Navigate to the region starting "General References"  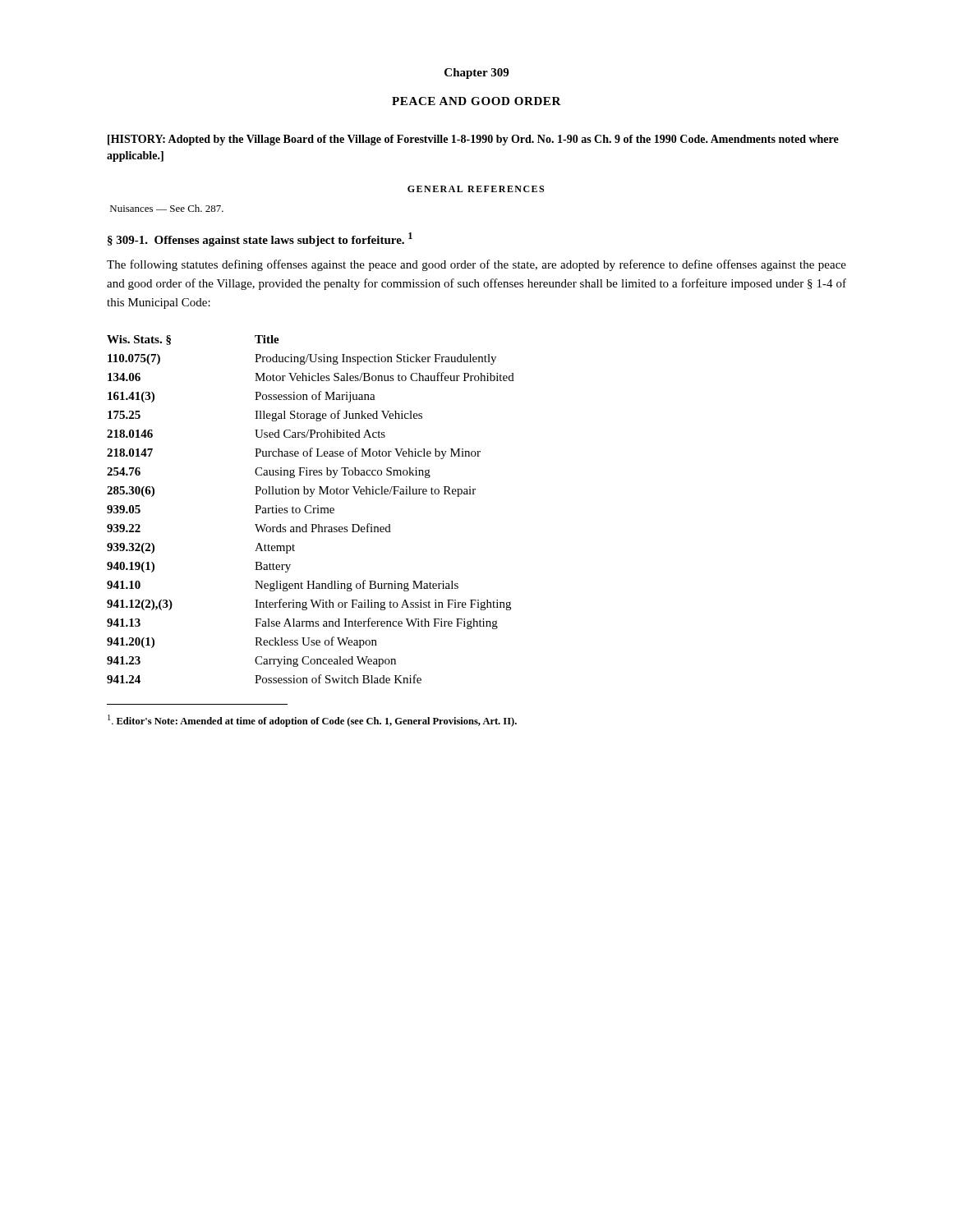click(476, 189)
